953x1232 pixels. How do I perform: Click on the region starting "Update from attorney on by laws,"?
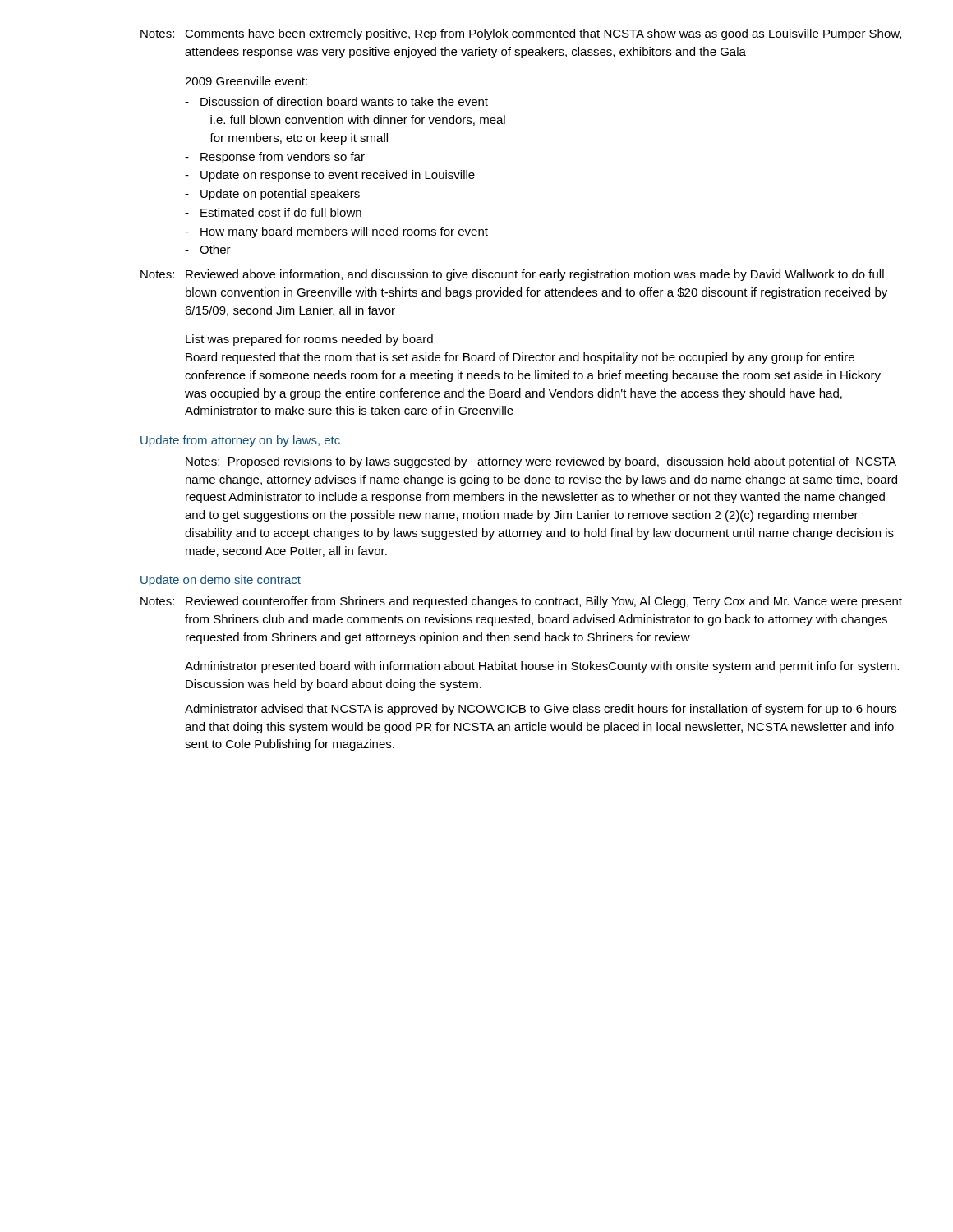[x=240, y=440]
